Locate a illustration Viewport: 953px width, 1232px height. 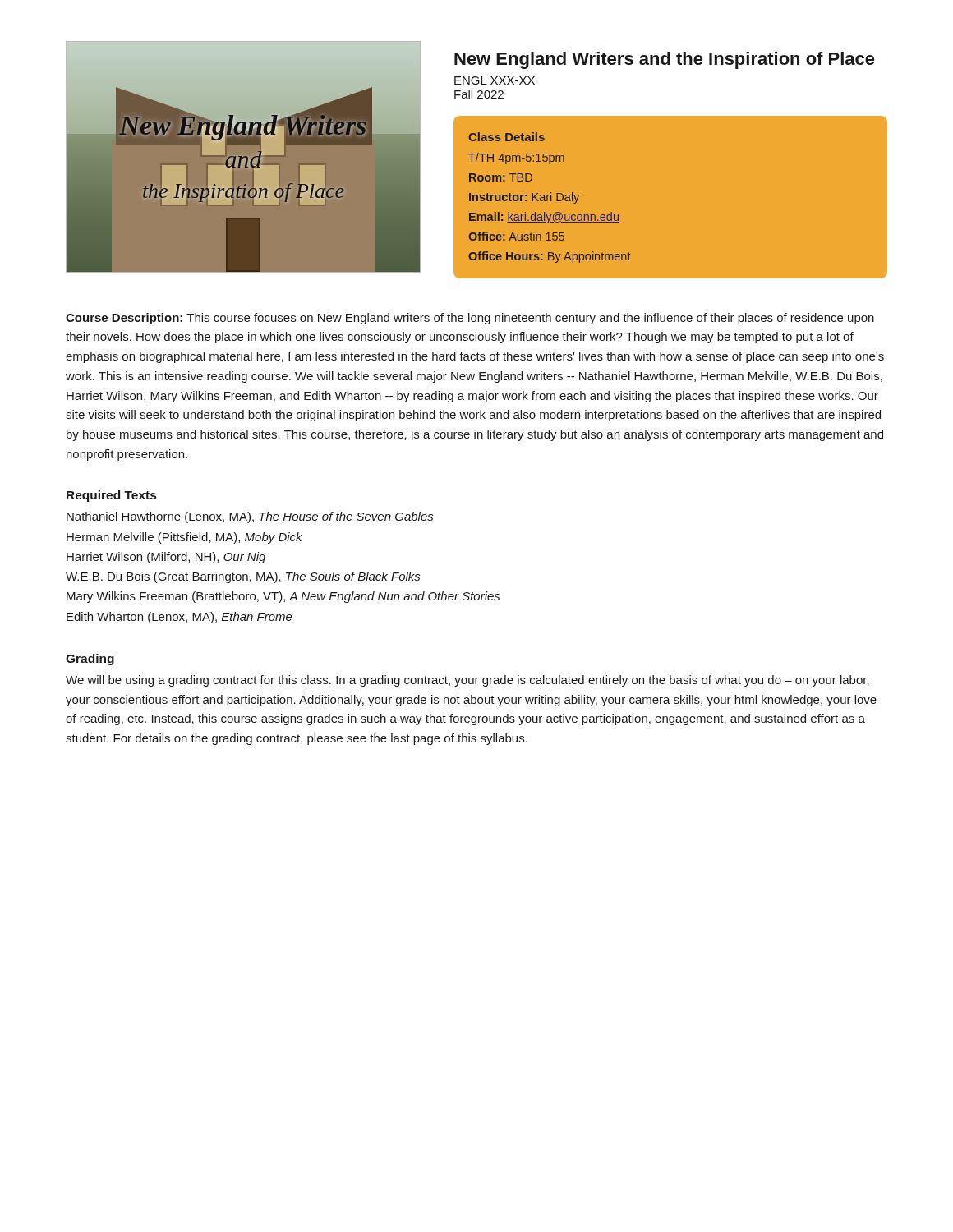[243, 157]
